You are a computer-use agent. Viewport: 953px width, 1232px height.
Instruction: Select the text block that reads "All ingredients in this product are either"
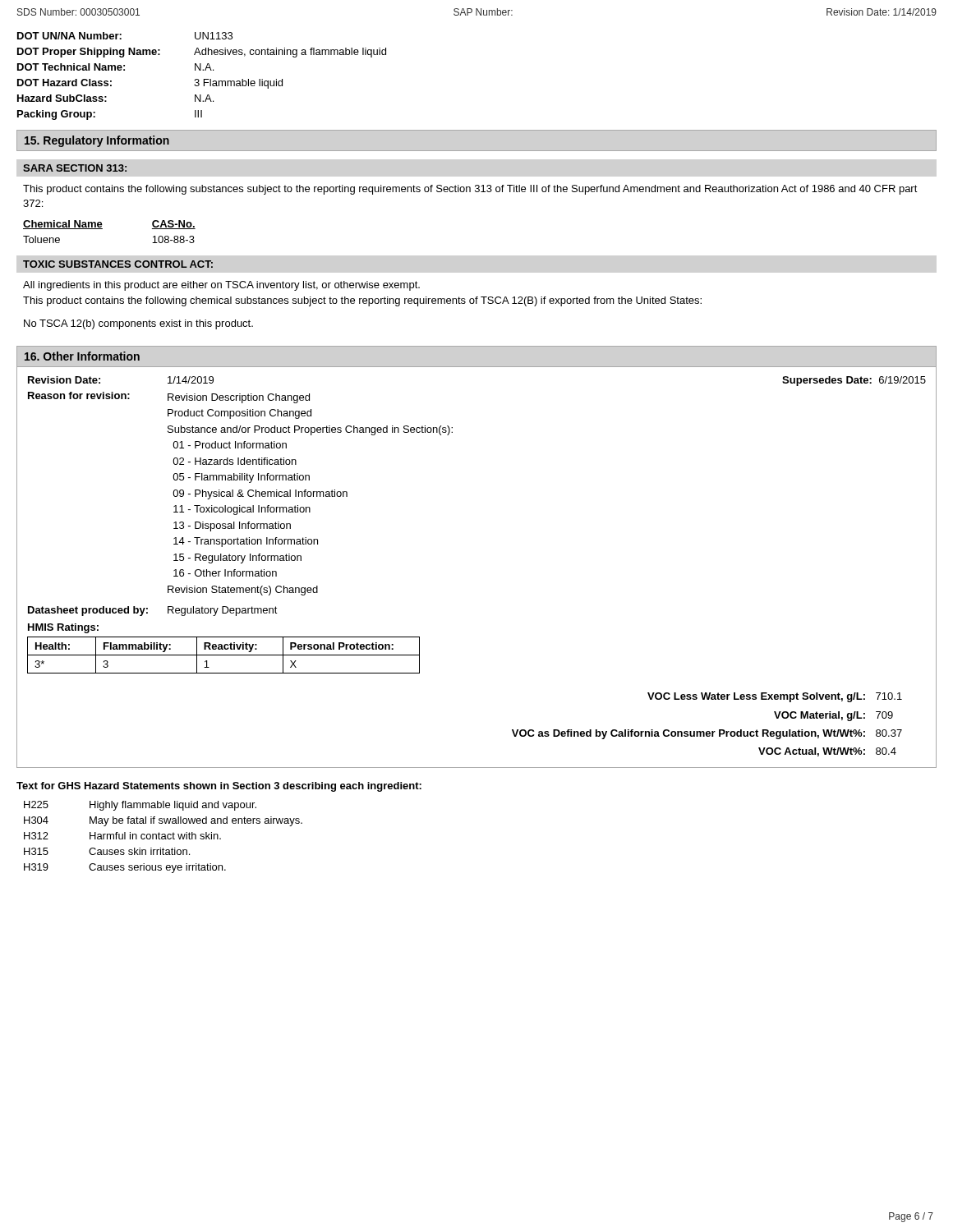[x=363, y=292]
